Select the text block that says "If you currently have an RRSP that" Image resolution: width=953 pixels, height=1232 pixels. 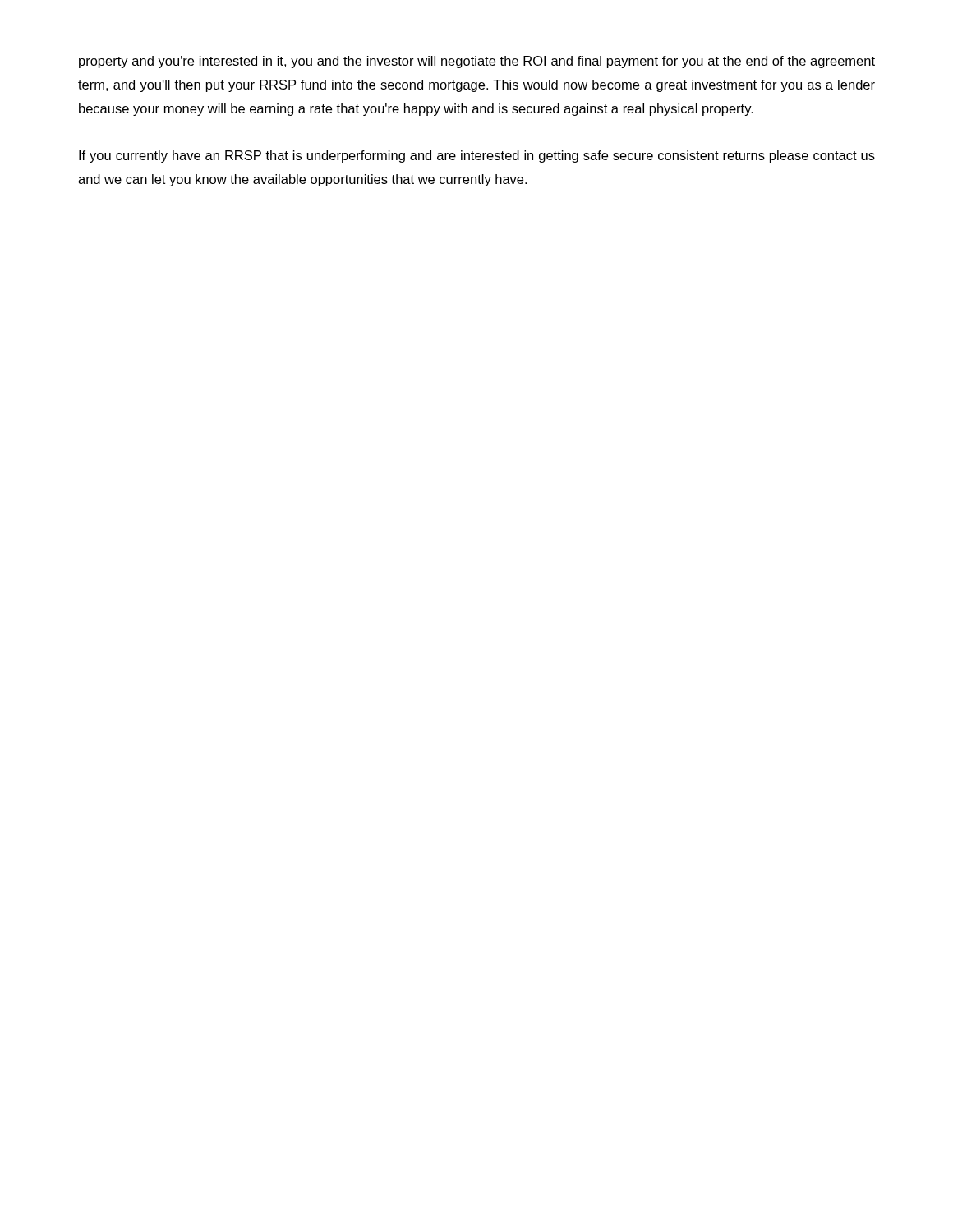tap(476, 167)
